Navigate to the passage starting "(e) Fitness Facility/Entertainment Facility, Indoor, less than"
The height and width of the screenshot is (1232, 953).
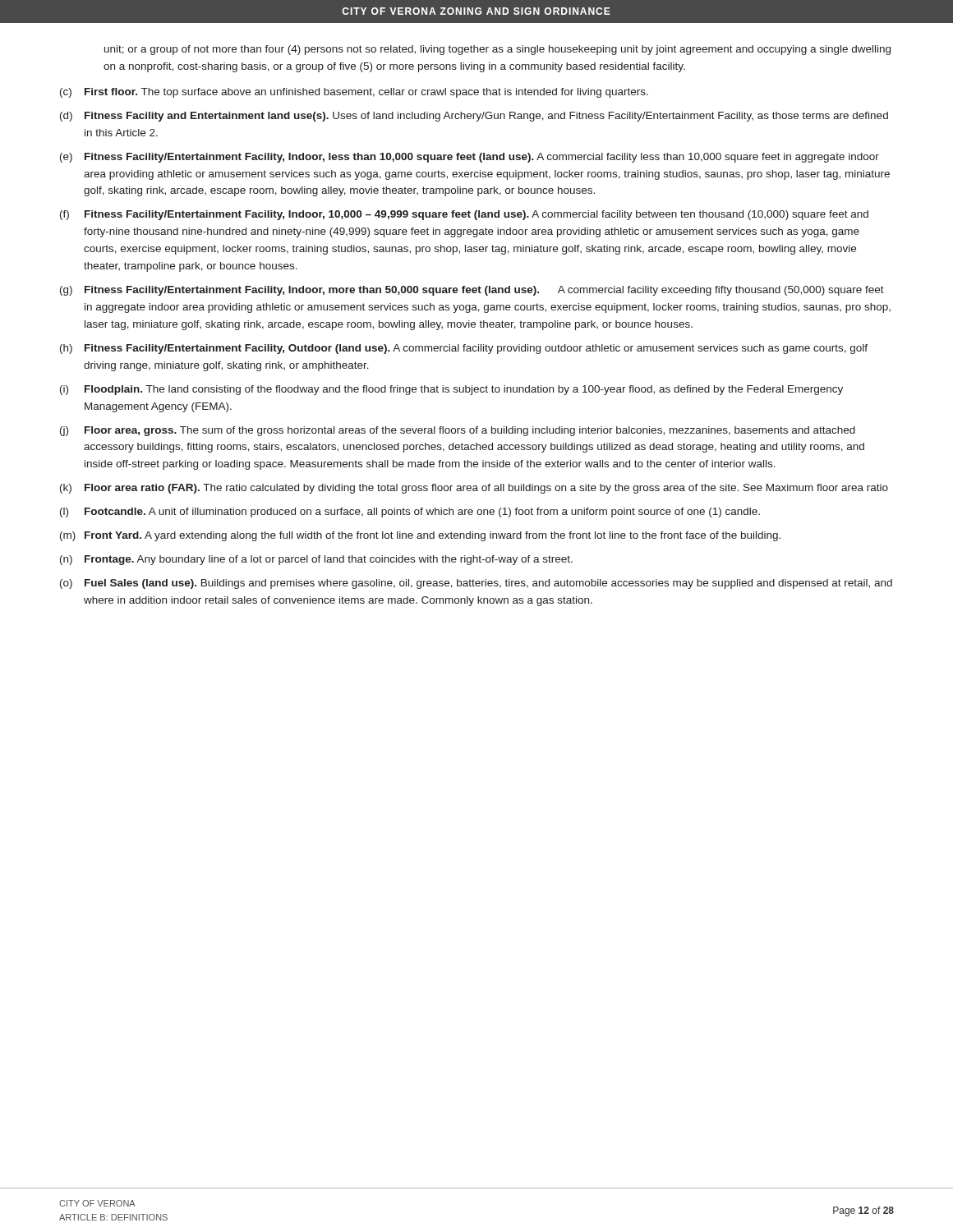pos(476,174)
